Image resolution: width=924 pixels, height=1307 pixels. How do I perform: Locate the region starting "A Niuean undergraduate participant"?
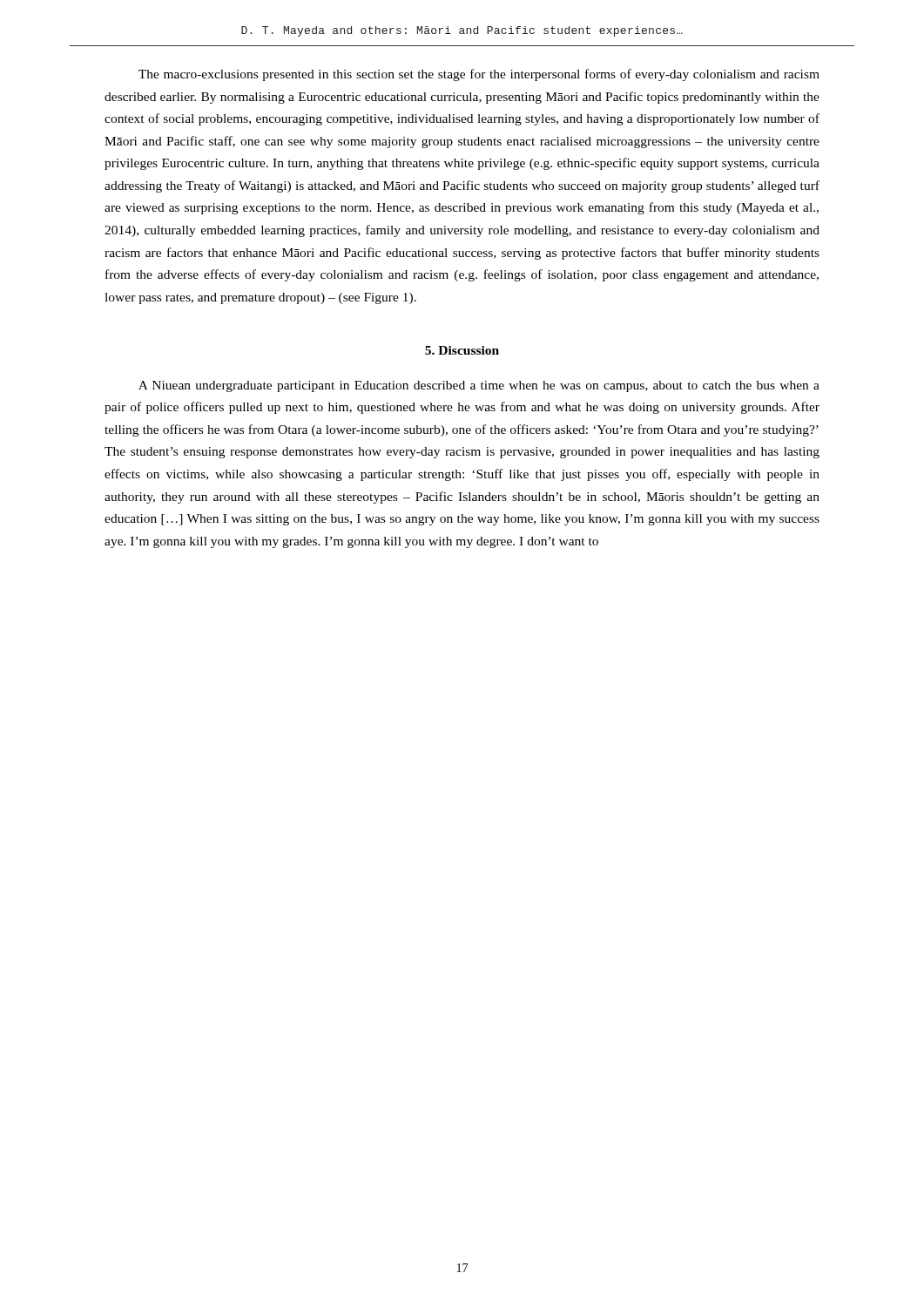[x=462, y=463]
